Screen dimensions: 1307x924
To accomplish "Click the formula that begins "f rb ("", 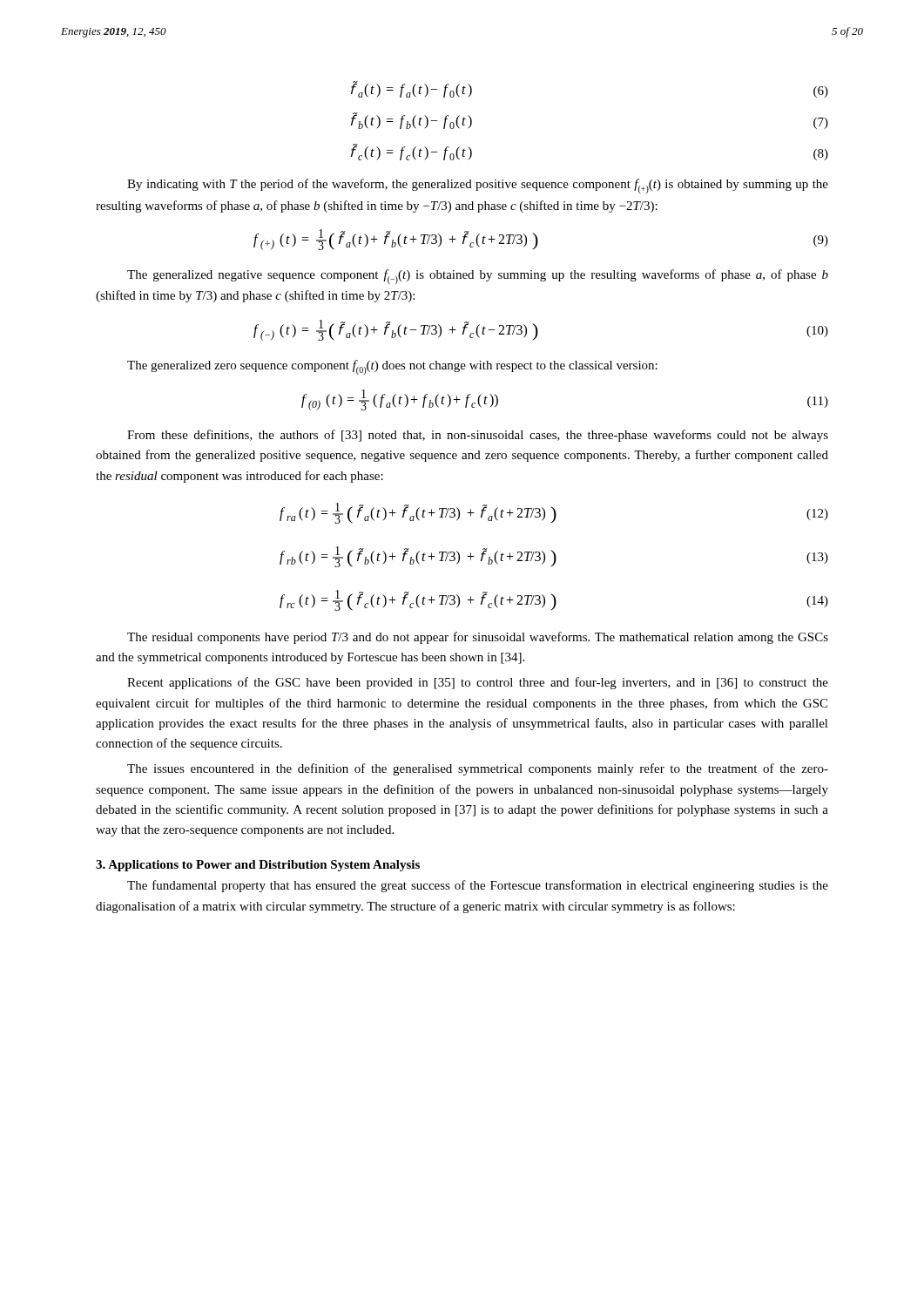I will click(x=554, y=557).
